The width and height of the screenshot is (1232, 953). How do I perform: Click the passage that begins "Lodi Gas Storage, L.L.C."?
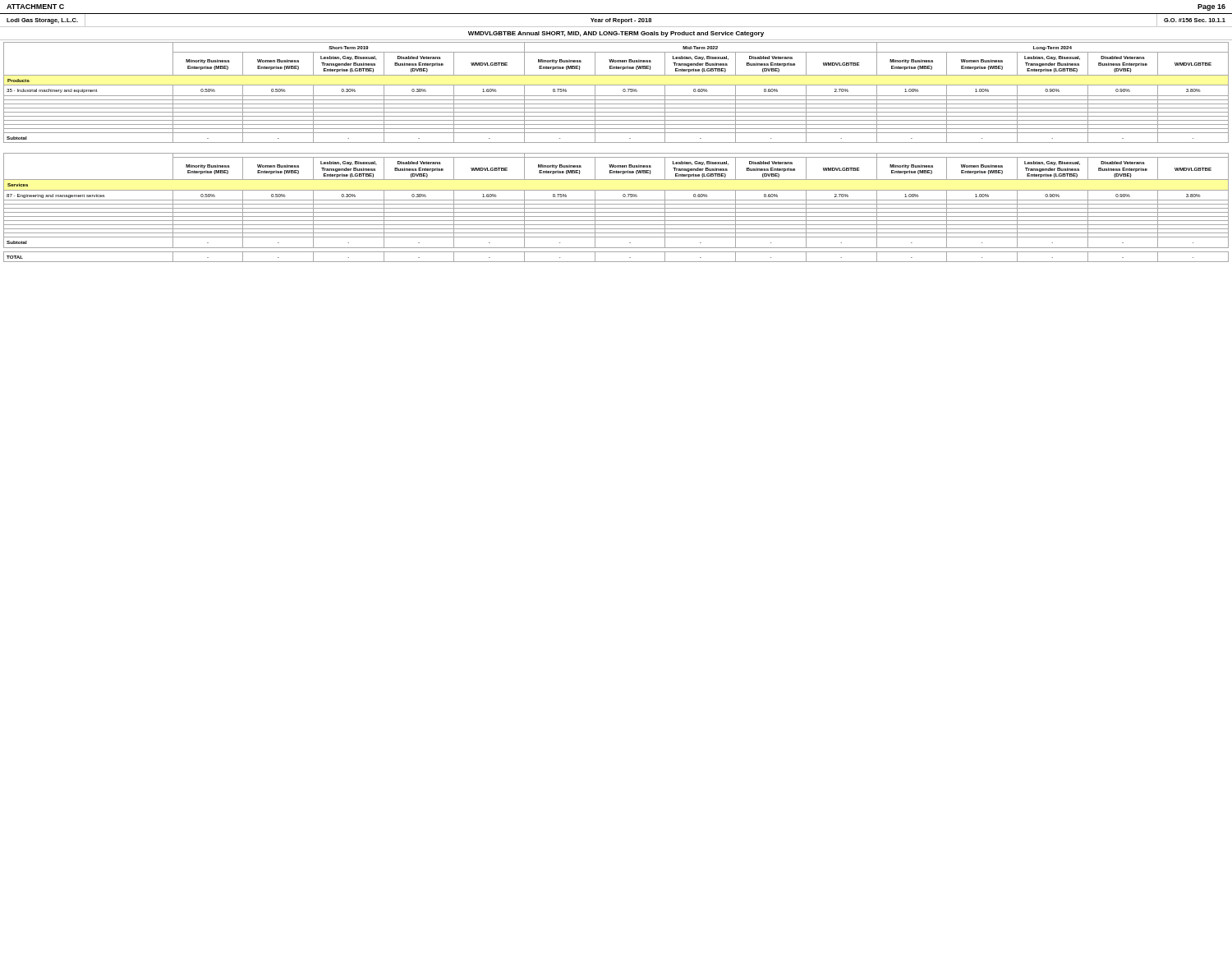[616, 20]
